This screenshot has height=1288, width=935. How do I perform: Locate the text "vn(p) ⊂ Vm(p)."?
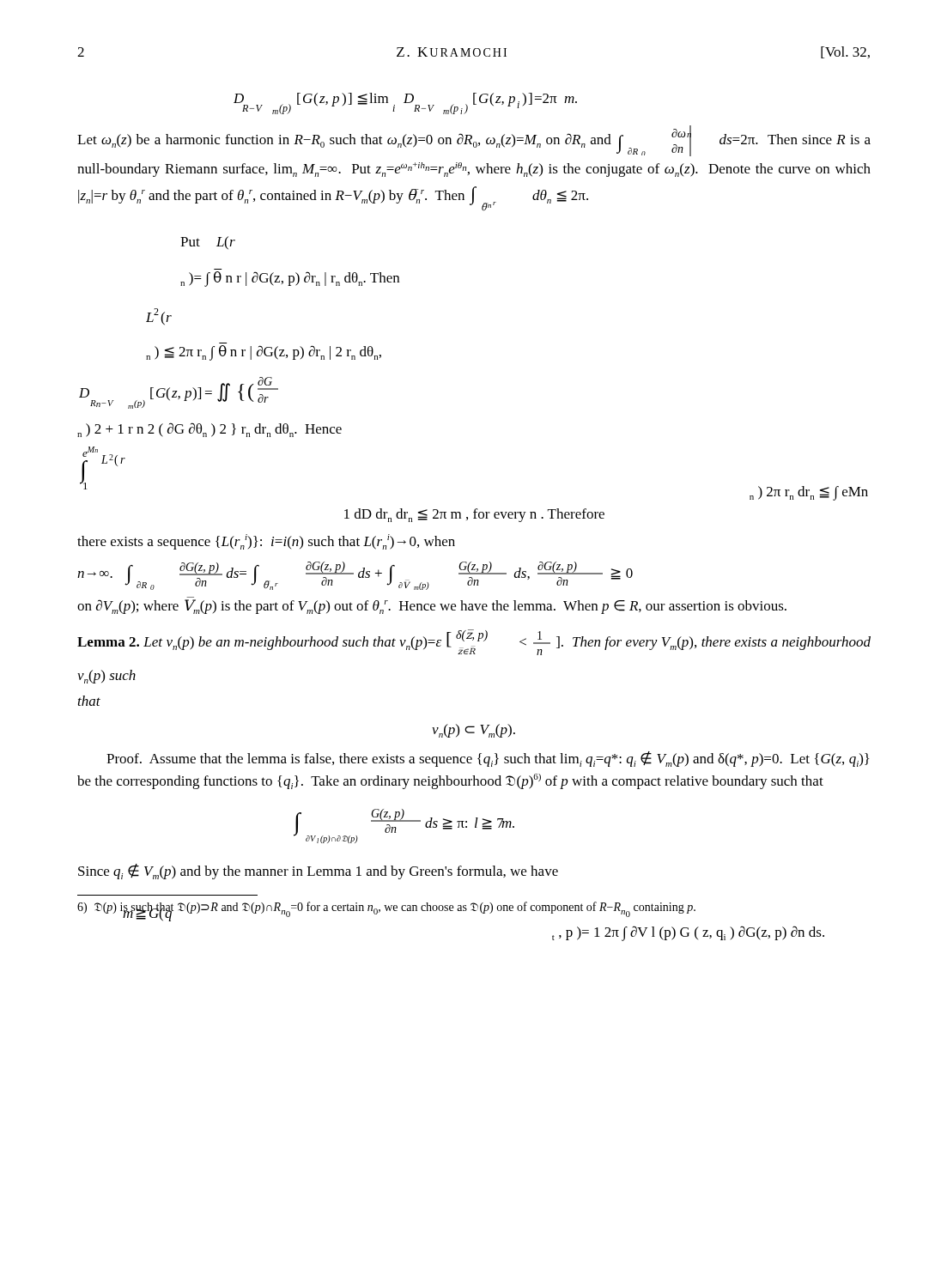point(474,730)
